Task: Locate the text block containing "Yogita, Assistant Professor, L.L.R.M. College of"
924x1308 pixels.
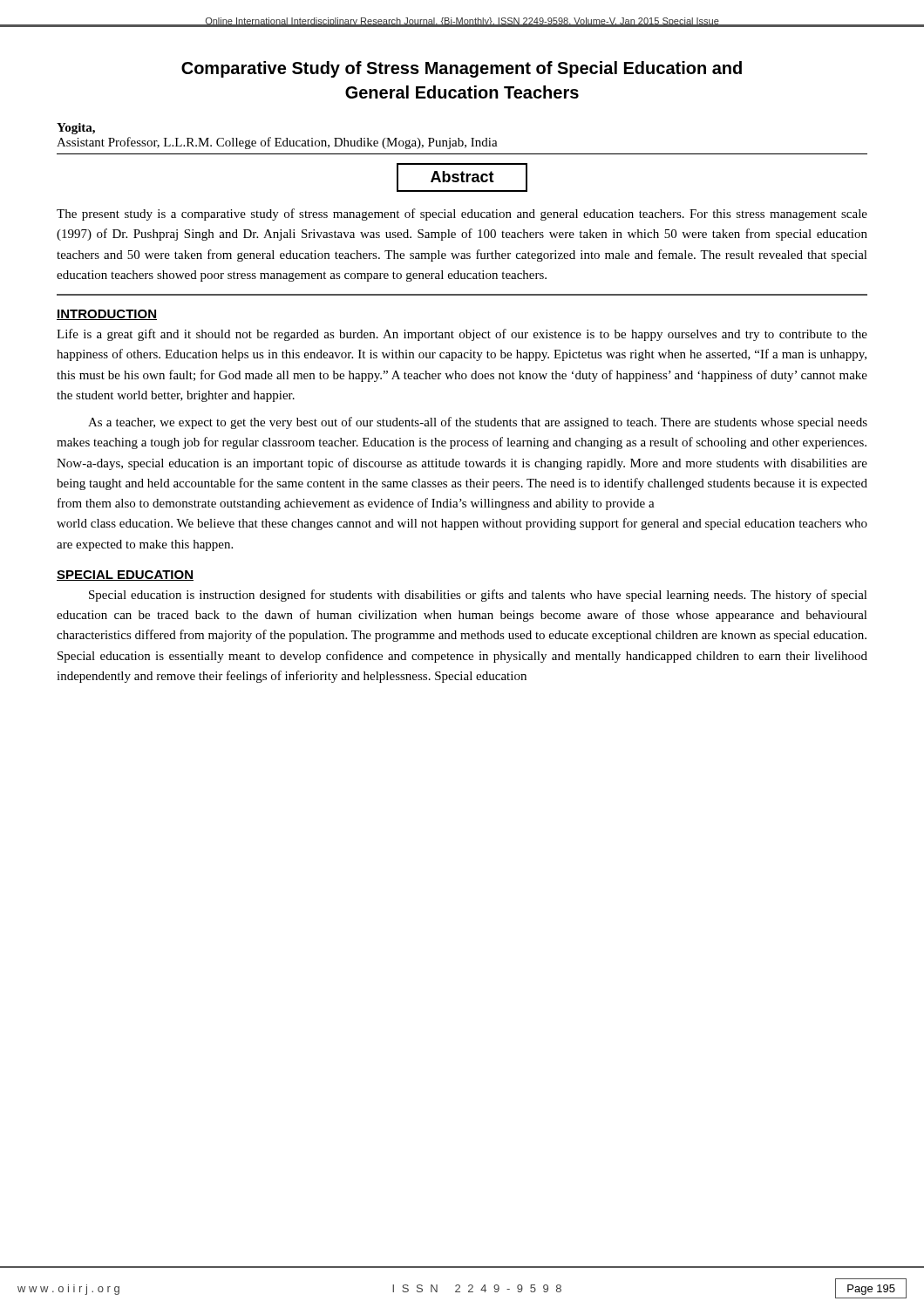Action: click(462, 135)
